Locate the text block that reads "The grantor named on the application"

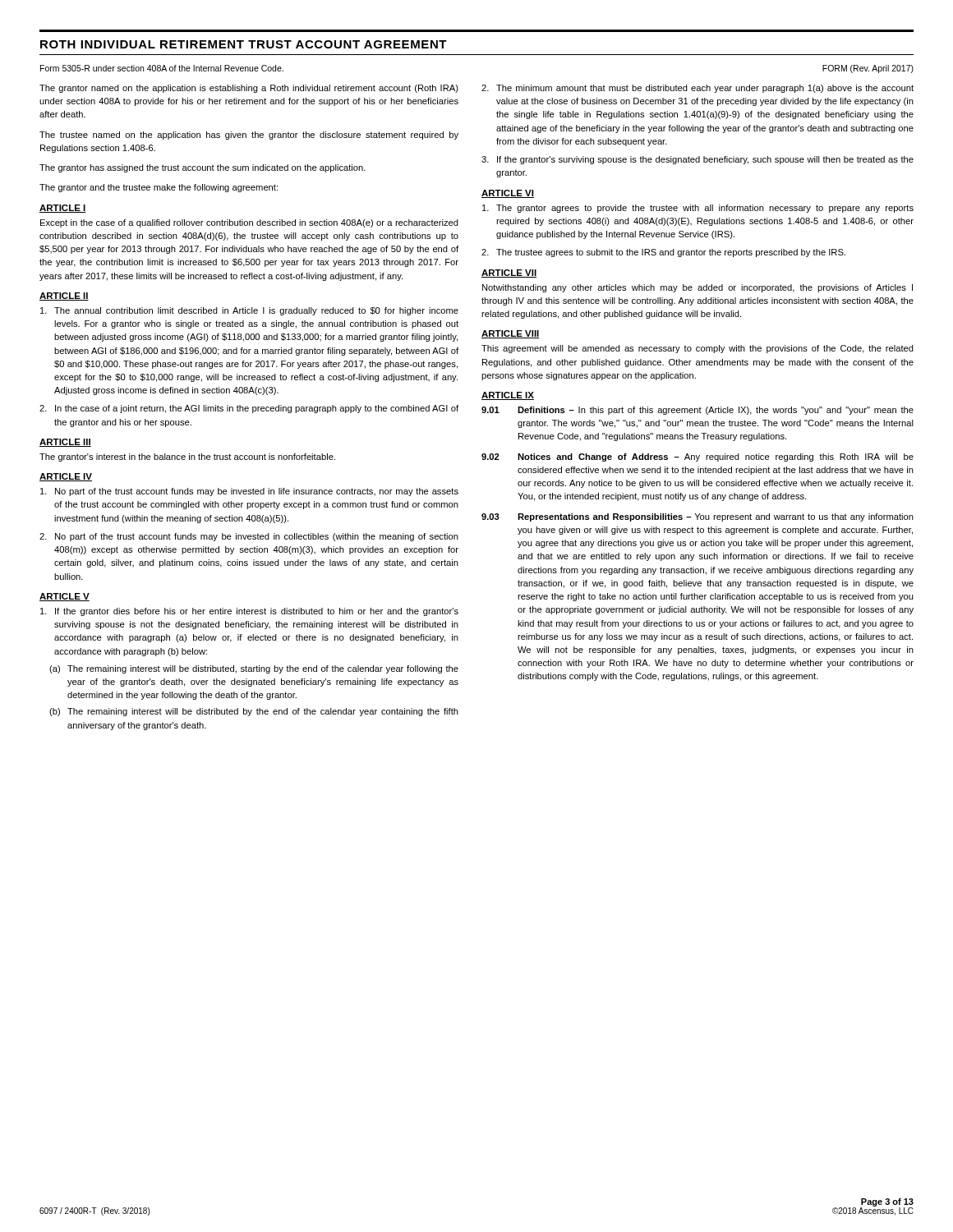click(249, 101)
